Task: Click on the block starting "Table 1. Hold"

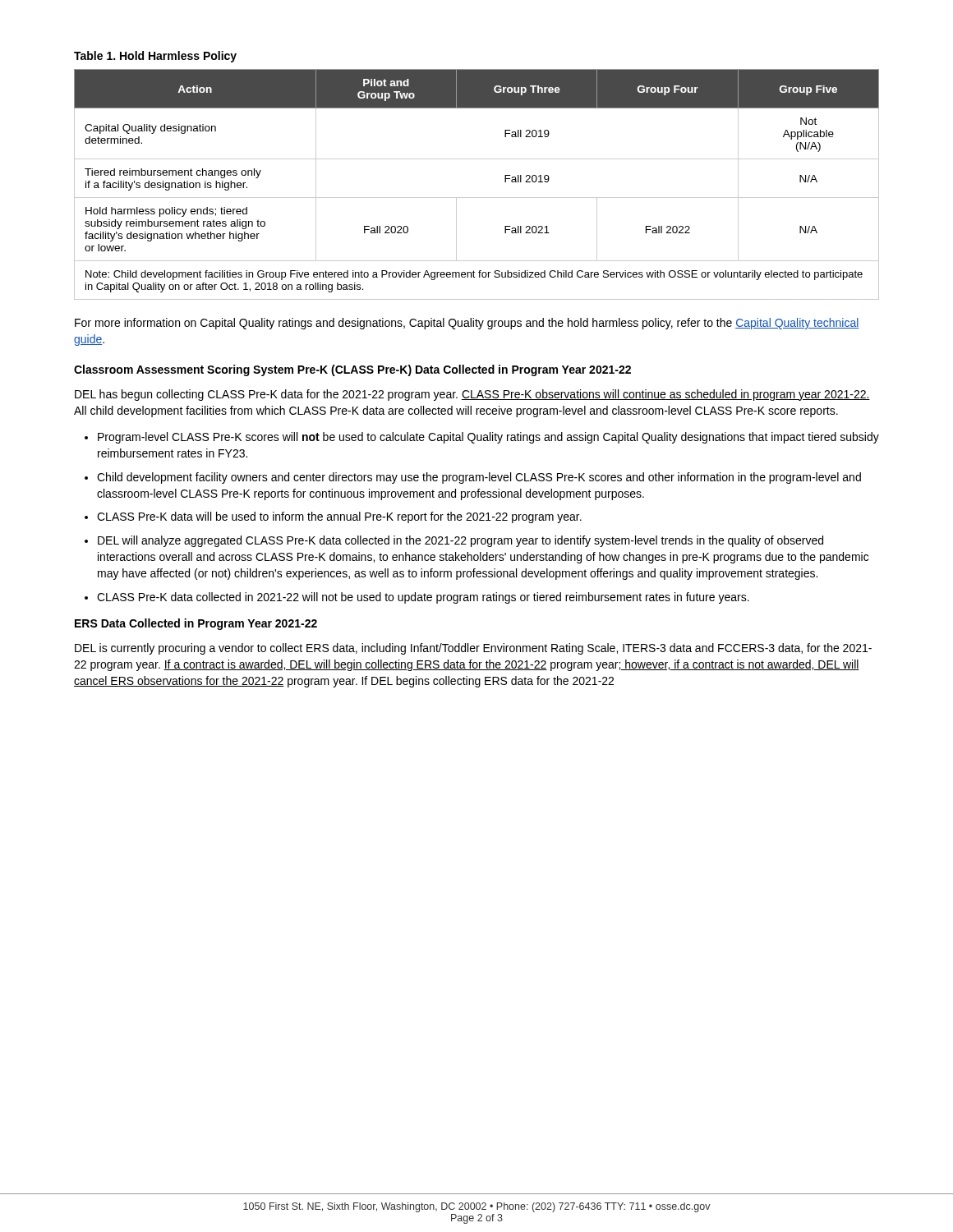Action: click(x=155, y=56)
